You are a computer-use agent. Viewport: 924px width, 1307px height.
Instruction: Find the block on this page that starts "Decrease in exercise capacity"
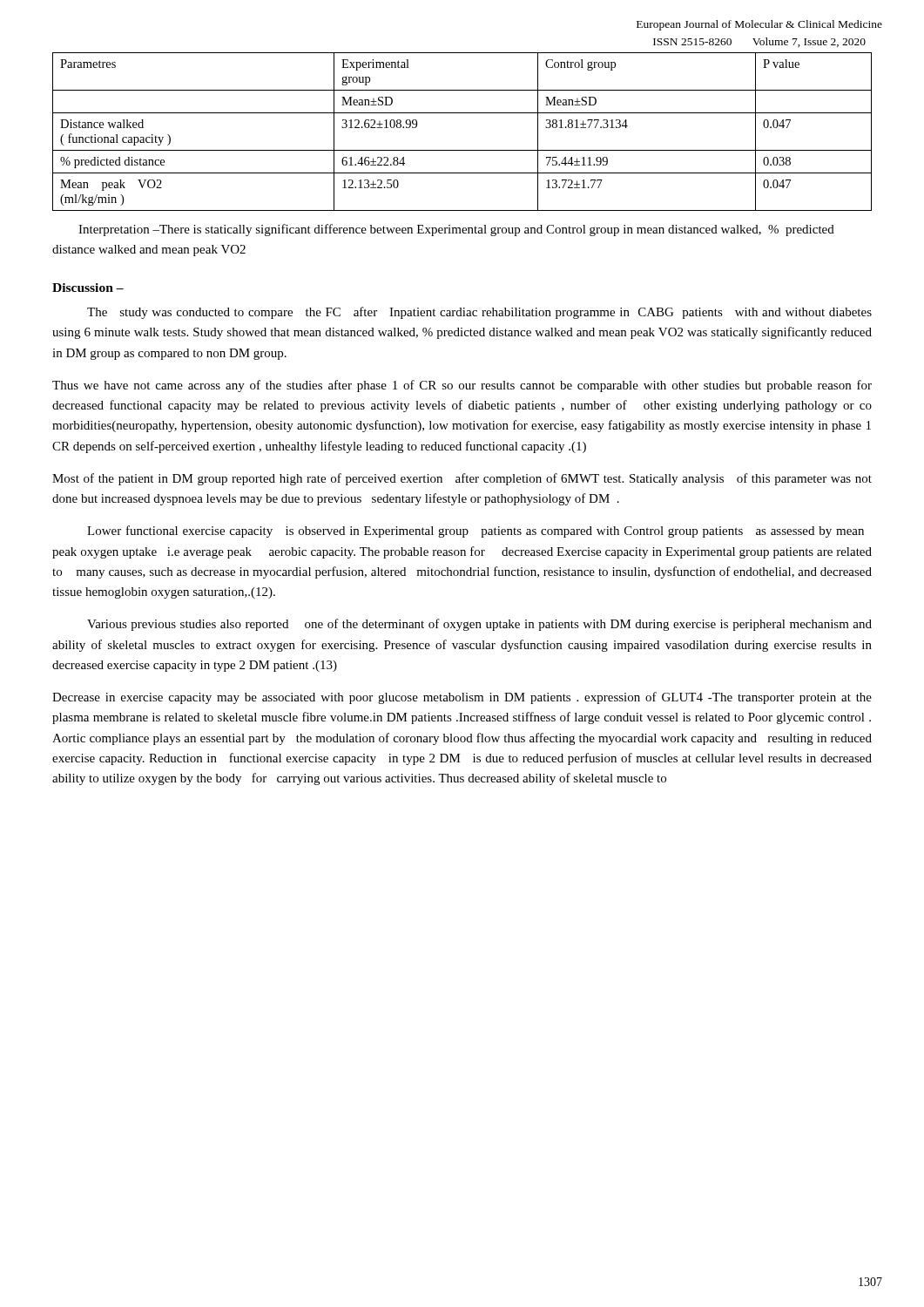click(x=462, y=738)
